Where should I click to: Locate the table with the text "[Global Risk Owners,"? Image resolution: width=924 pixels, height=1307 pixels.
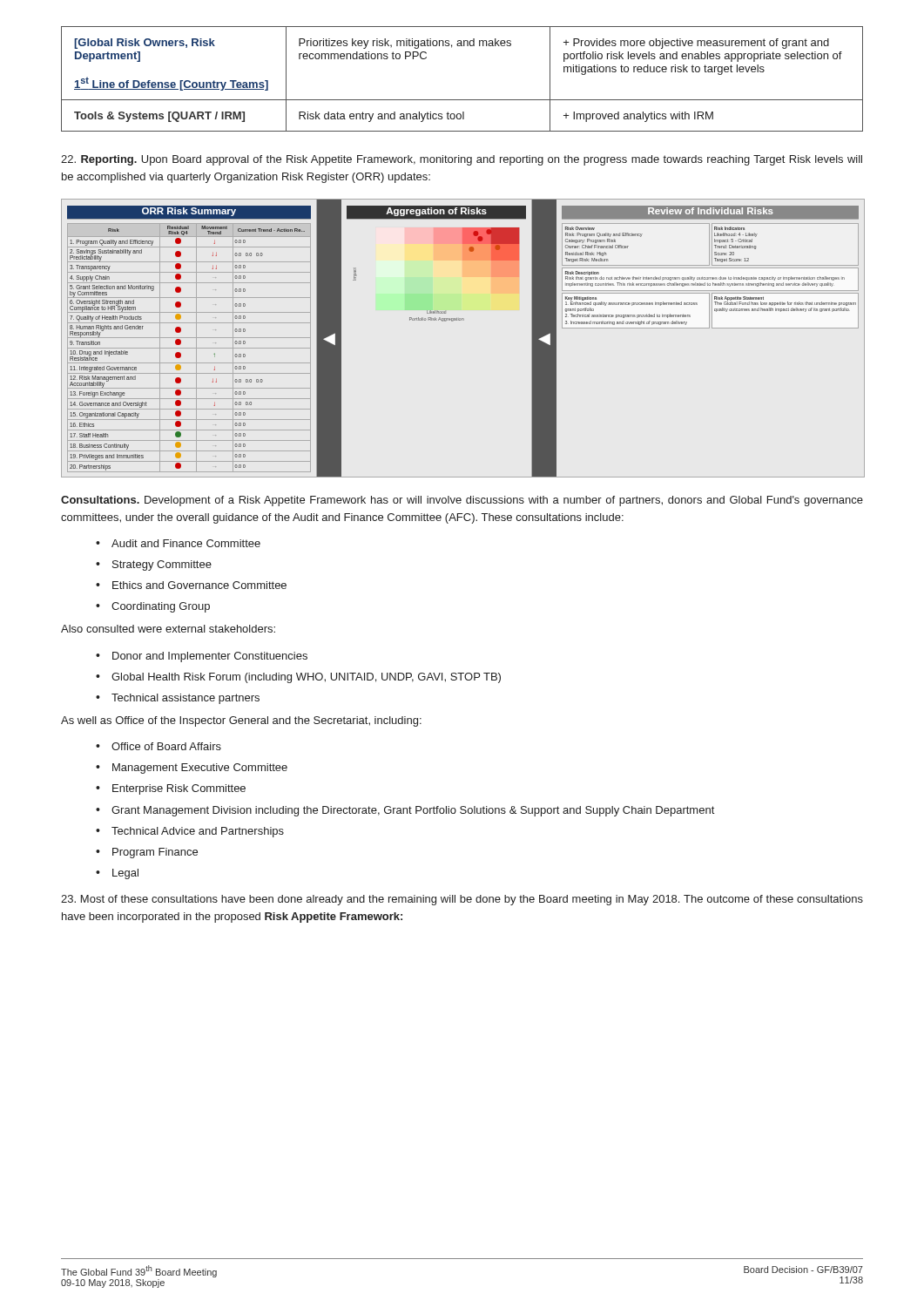(462, 79)
